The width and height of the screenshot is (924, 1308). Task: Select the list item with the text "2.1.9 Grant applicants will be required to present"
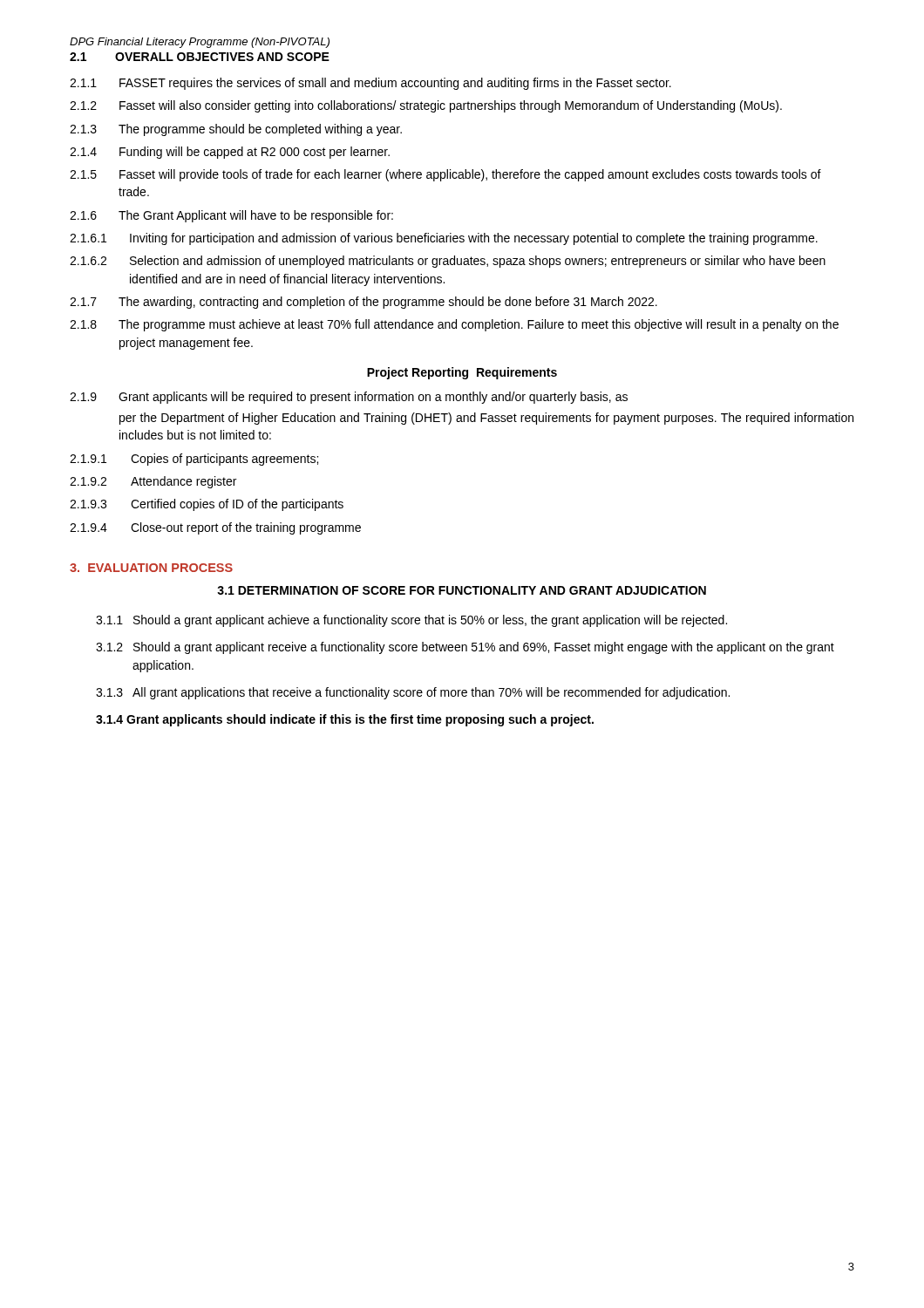coord(462,416)
